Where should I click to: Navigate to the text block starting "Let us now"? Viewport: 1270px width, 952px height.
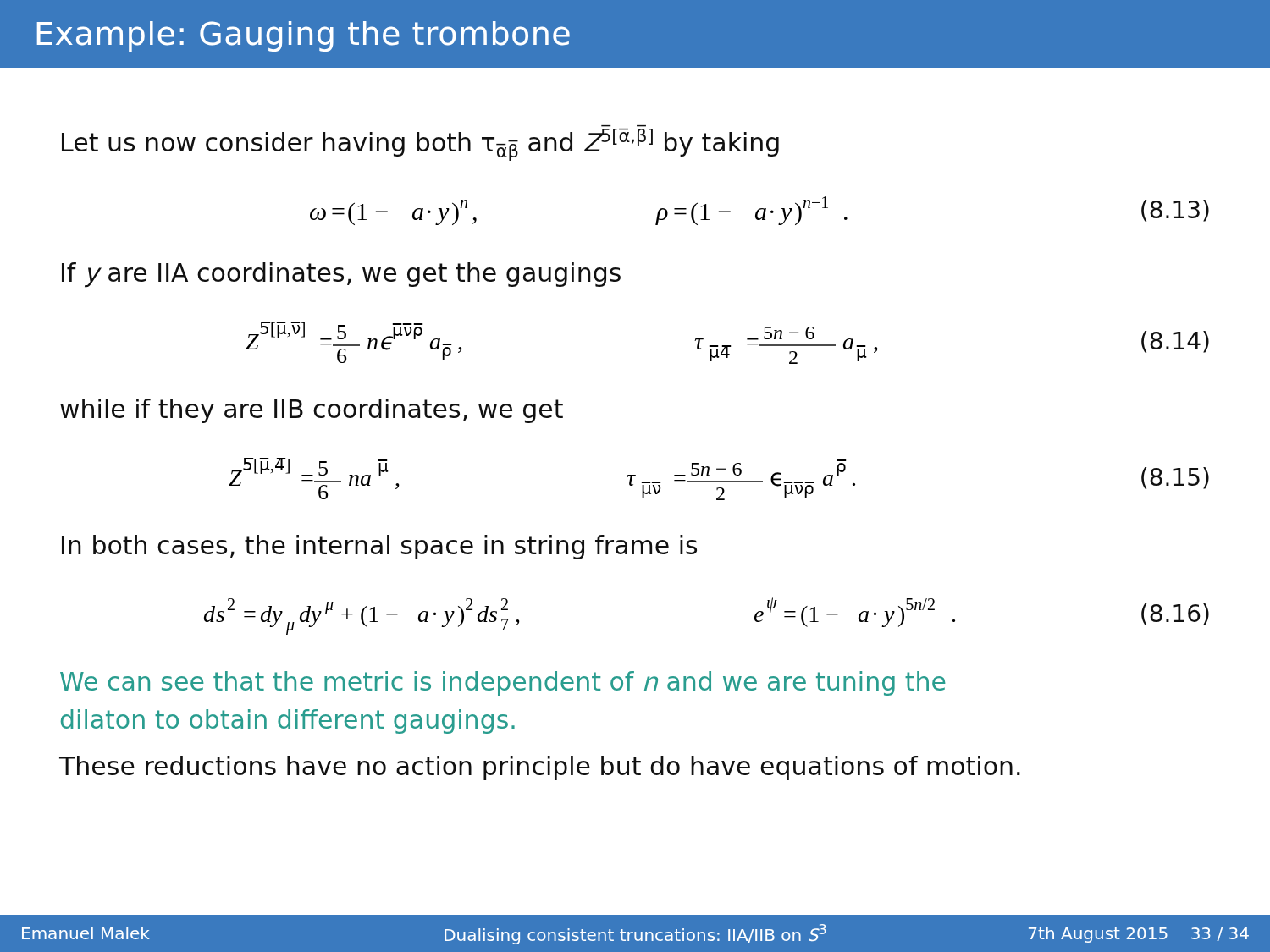(420, 144)
